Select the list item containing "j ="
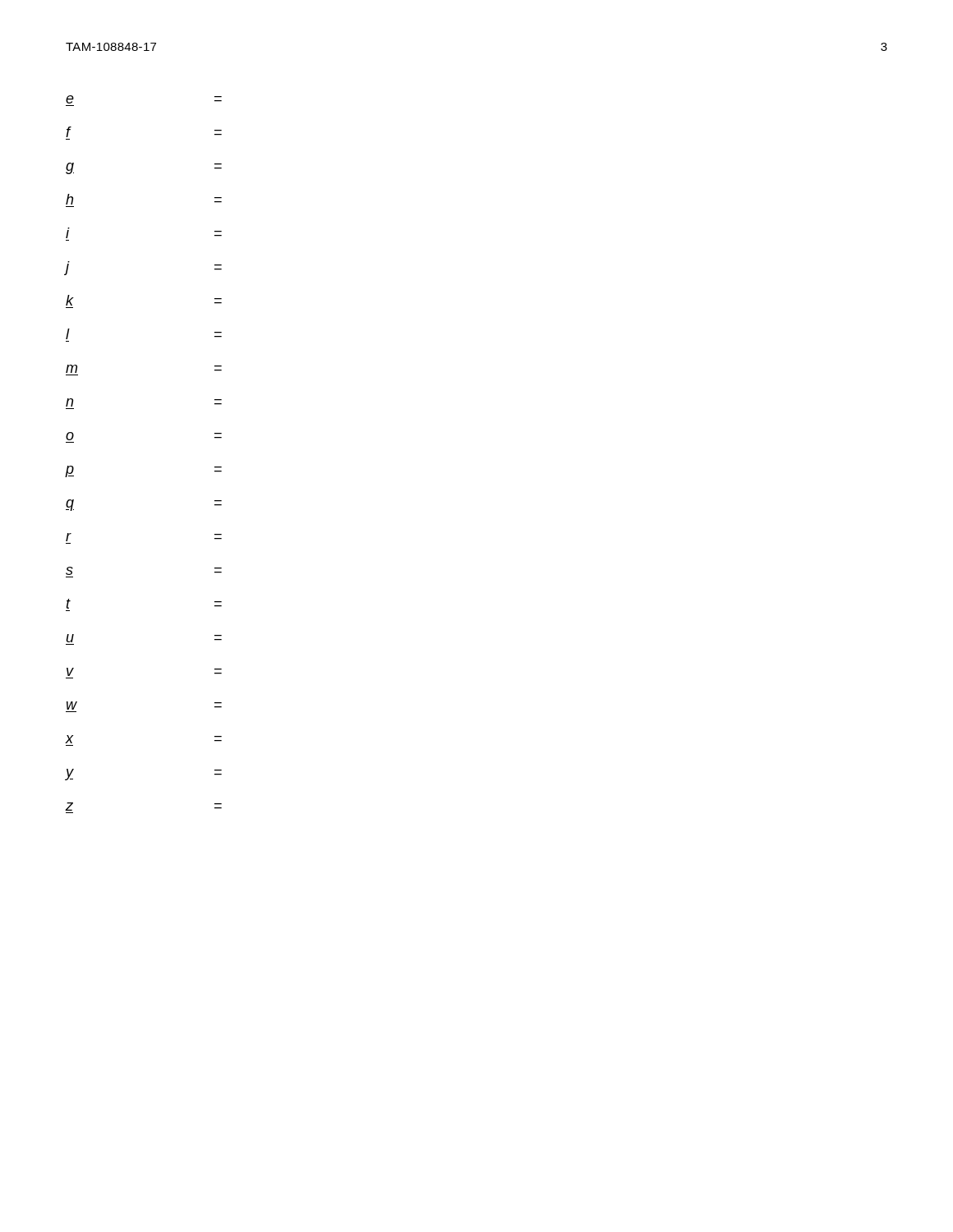 pyautogui.click(x=68, y=268)
